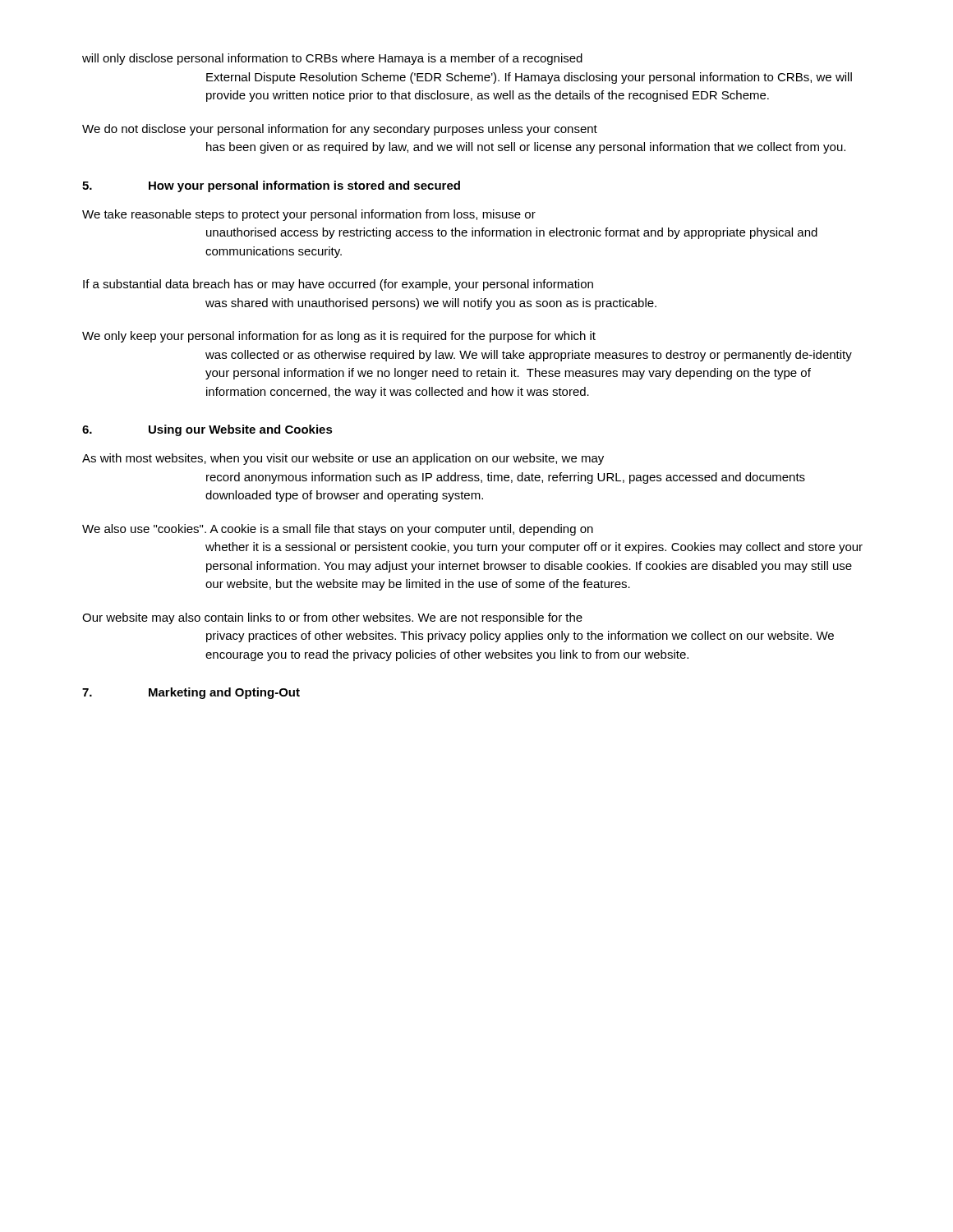Find the text starting "6. Using our Website"

point(207,429)
